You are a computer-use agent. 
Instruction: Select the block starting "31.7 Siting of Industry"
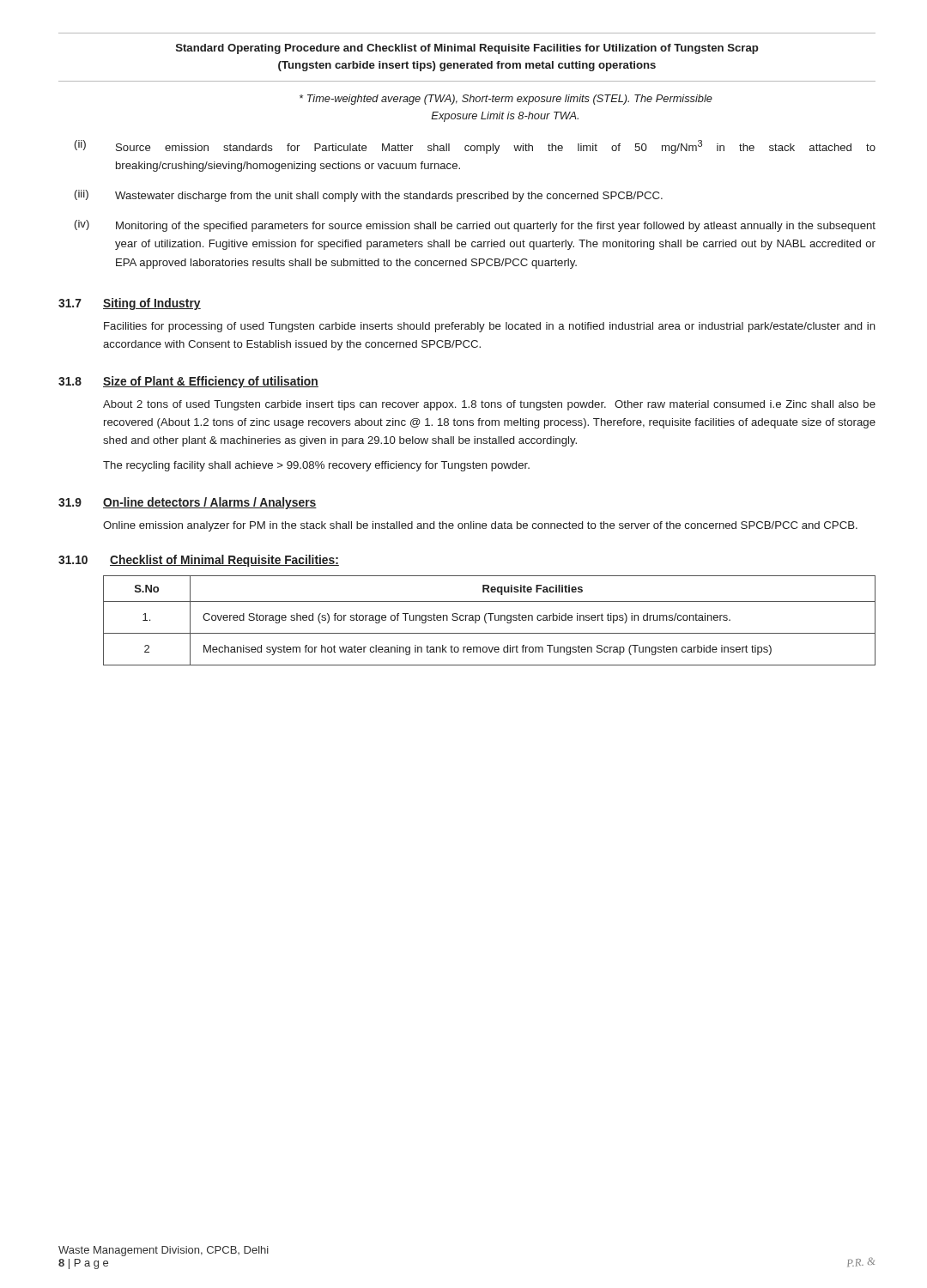pyautogui.click(x=129, y=303)
